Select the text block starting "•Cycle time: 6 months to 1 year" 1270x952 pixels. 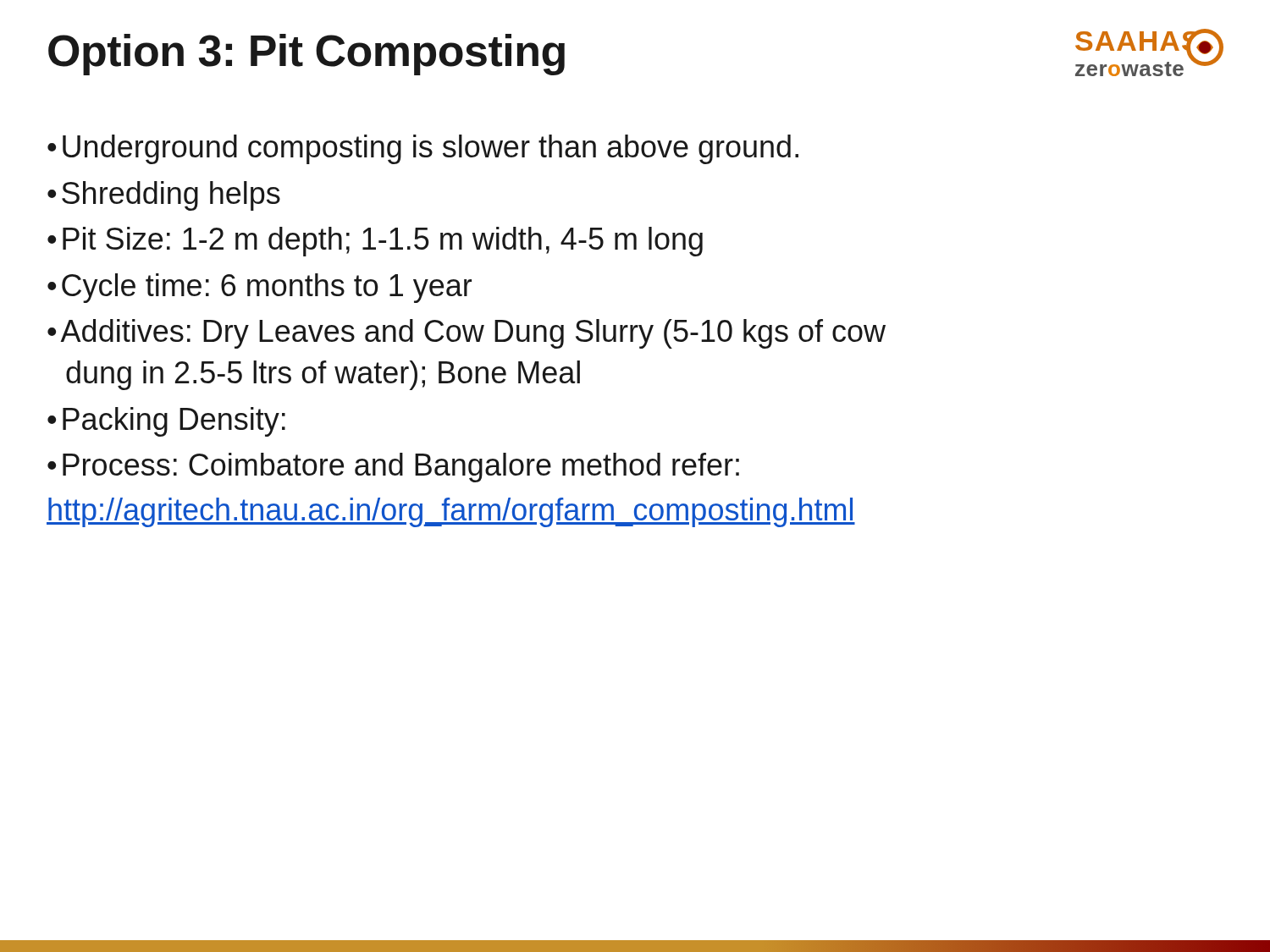(259, 286)
